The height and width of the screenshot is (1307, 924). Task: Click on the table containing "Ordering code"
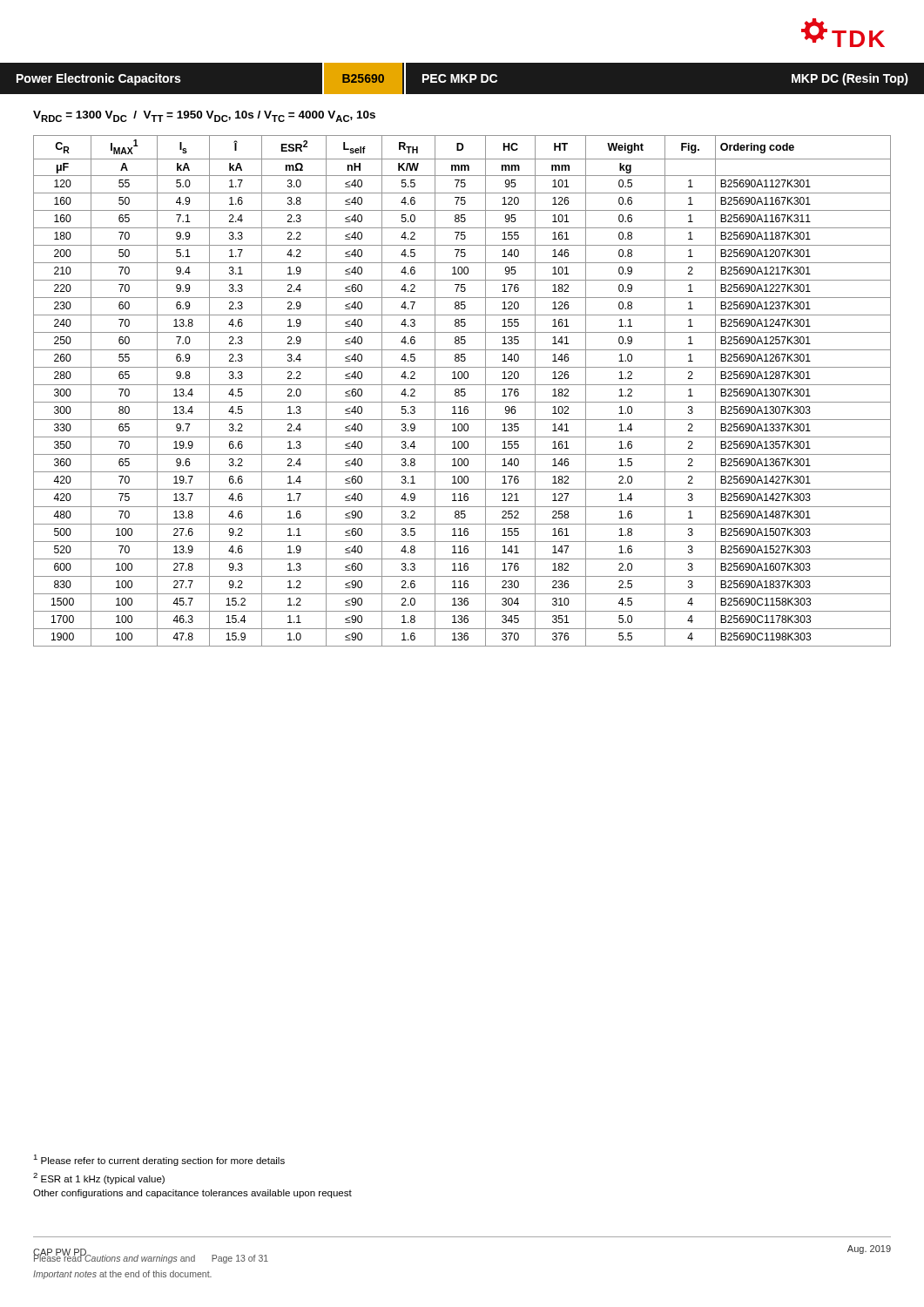click(462, 391)
